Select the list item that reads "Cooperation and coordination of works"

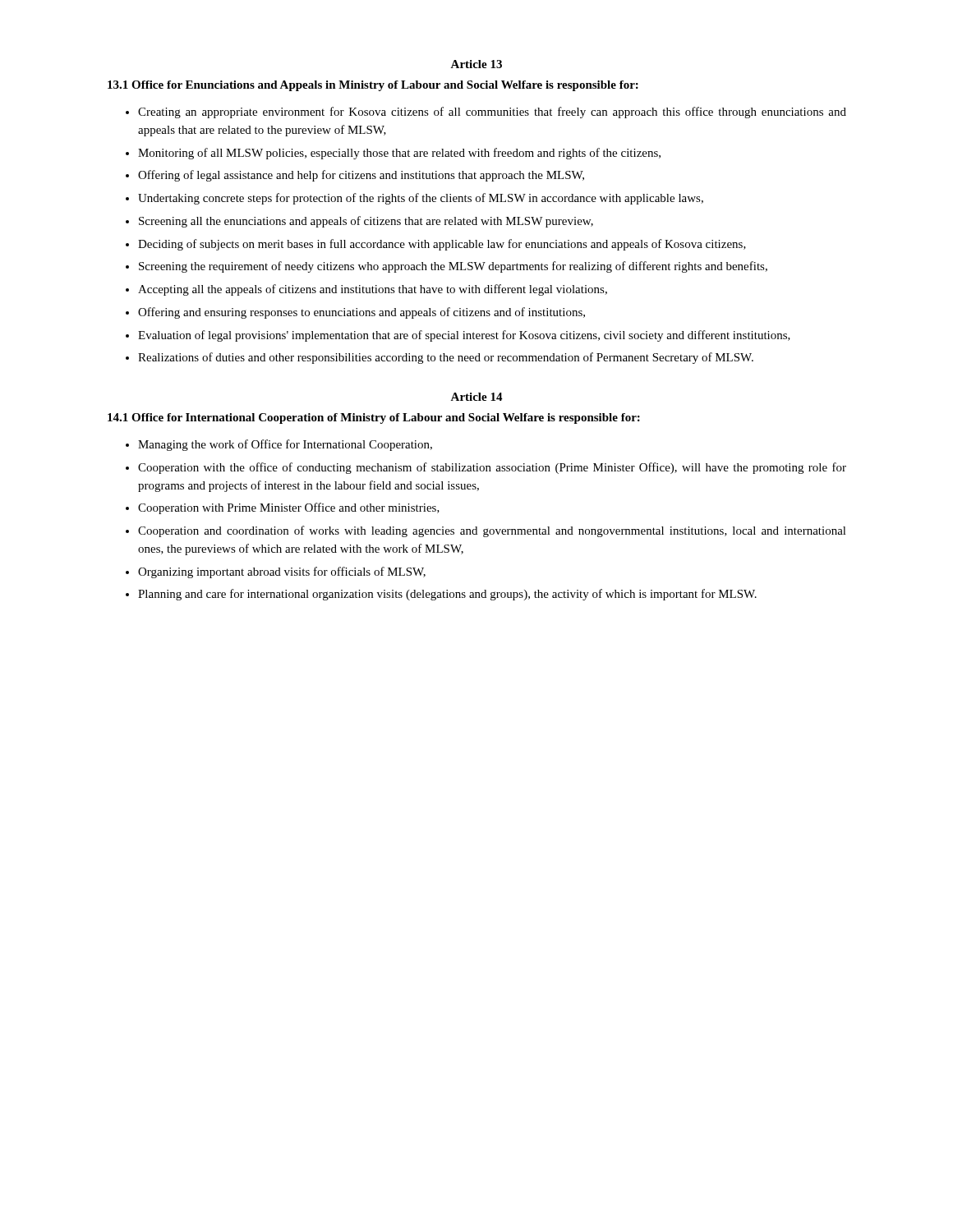click(492, 540)
